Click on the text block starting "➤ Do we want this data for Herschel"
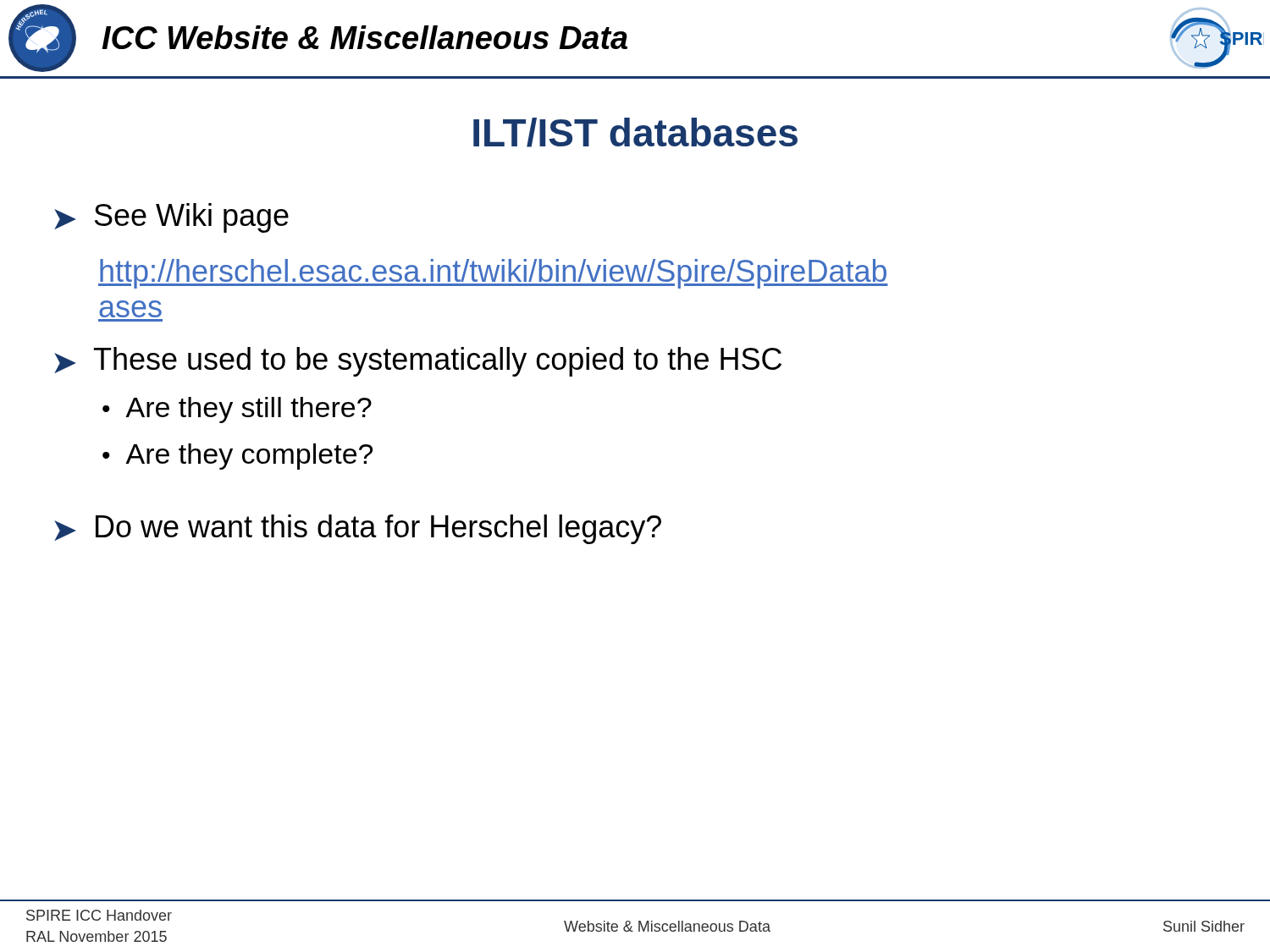 [x=635, y=529]
